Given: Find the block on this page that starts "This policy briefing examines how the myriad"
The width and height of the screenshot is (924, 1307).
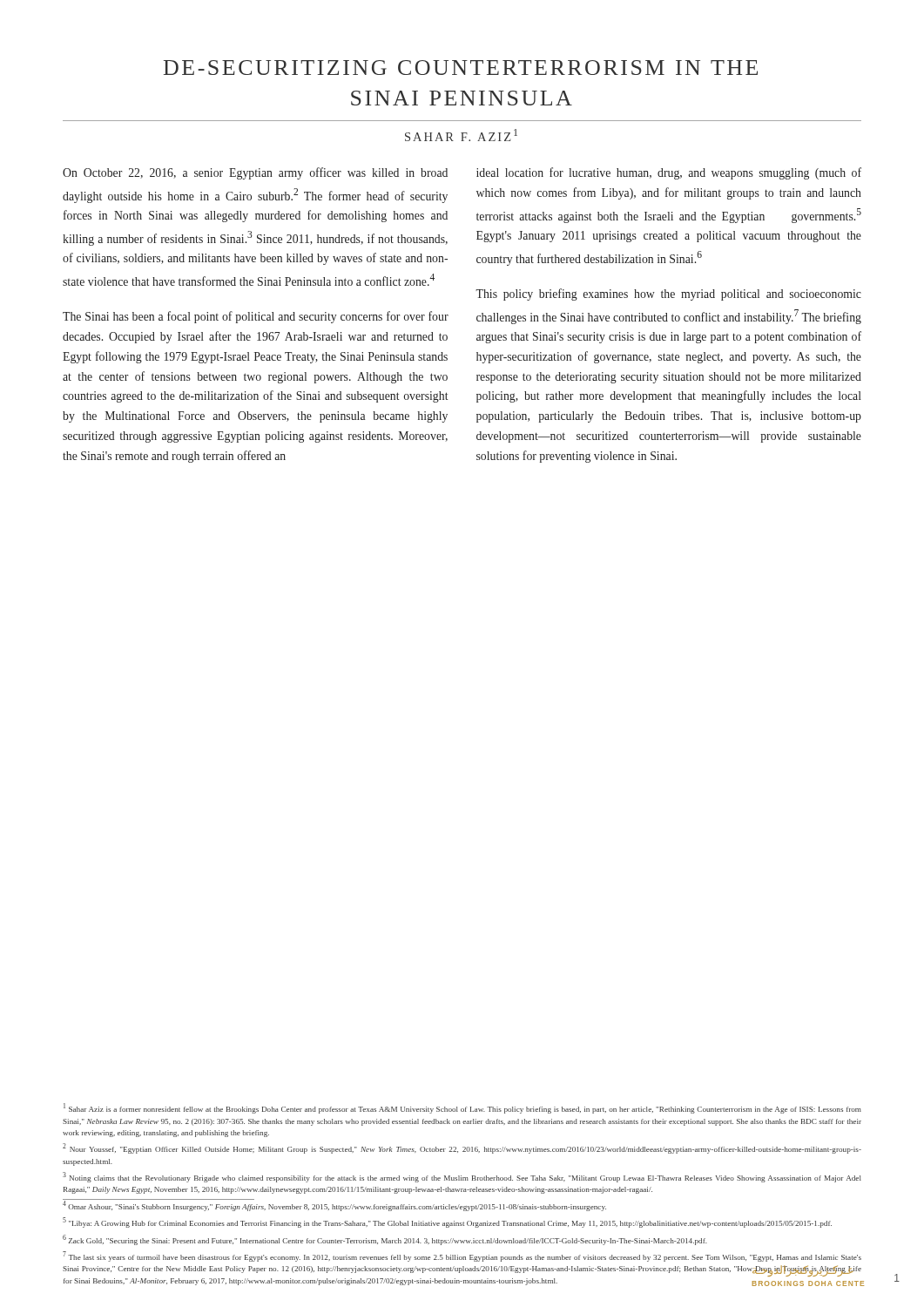Looking at the screenshot, I should point(669,376).
